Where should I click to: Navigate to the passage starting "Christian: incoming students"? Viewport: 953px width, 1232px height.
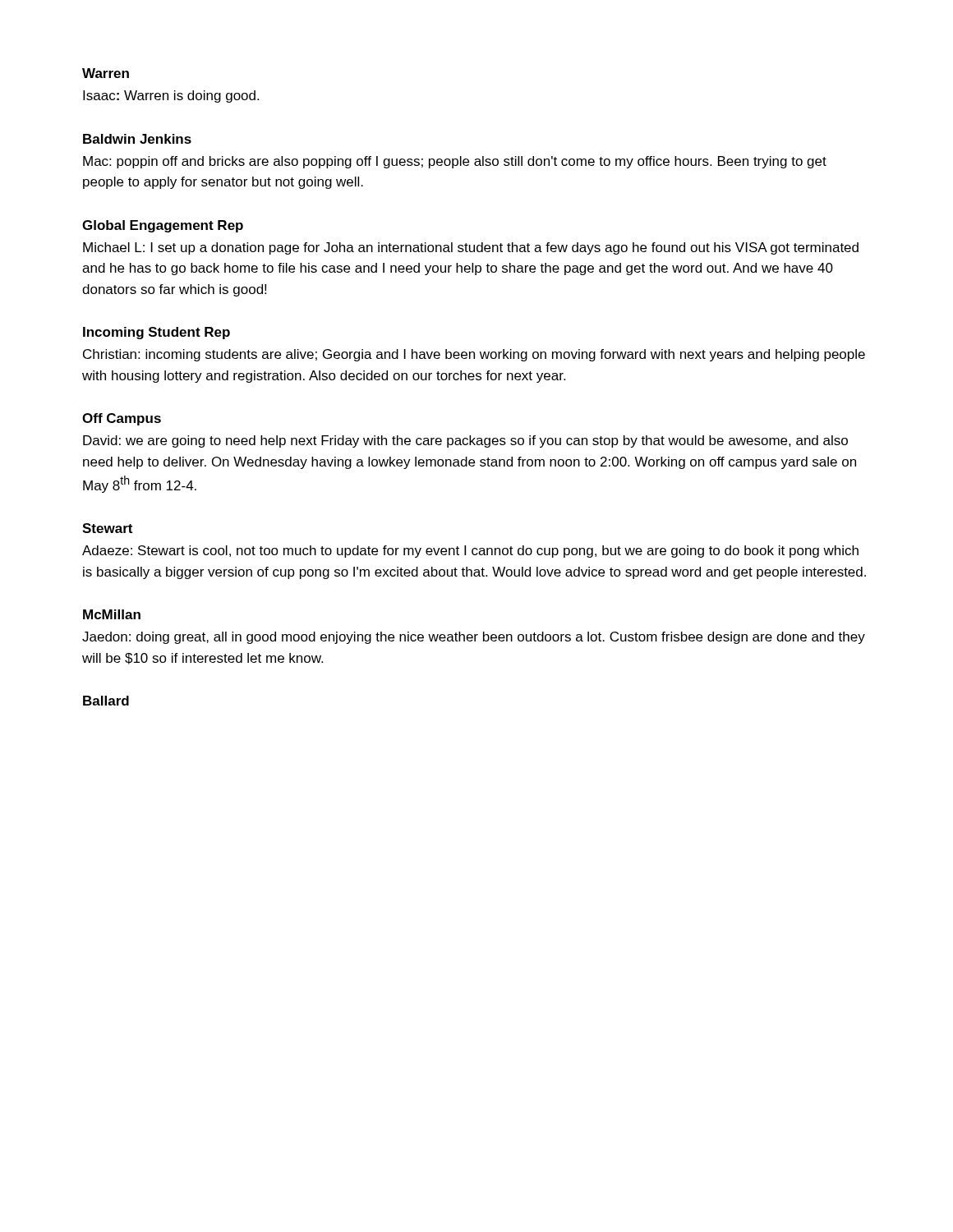pos(474,365)
